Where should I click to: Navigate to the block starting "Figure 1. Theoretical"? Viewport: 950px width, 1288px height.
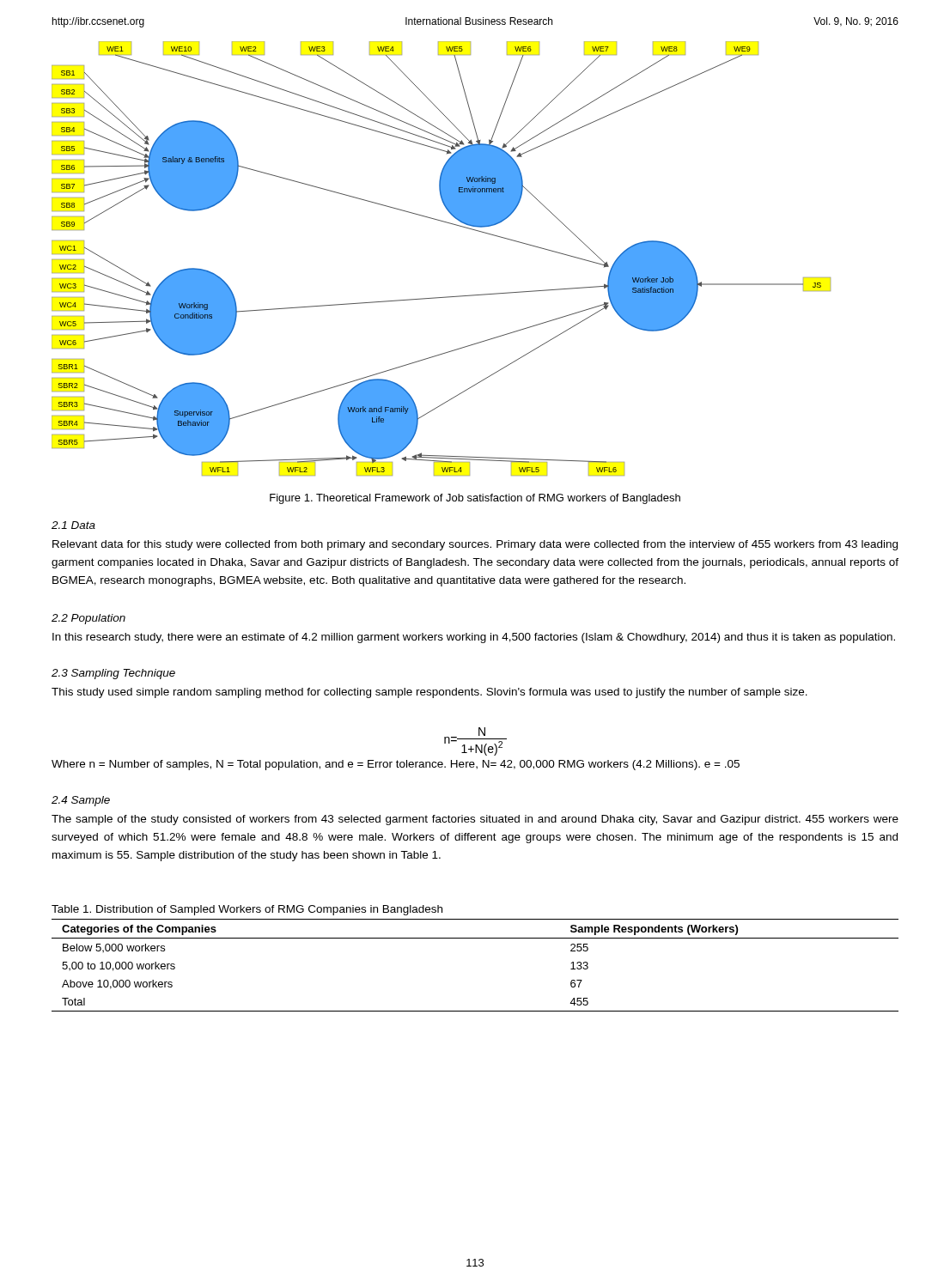(x=475, y=498)
